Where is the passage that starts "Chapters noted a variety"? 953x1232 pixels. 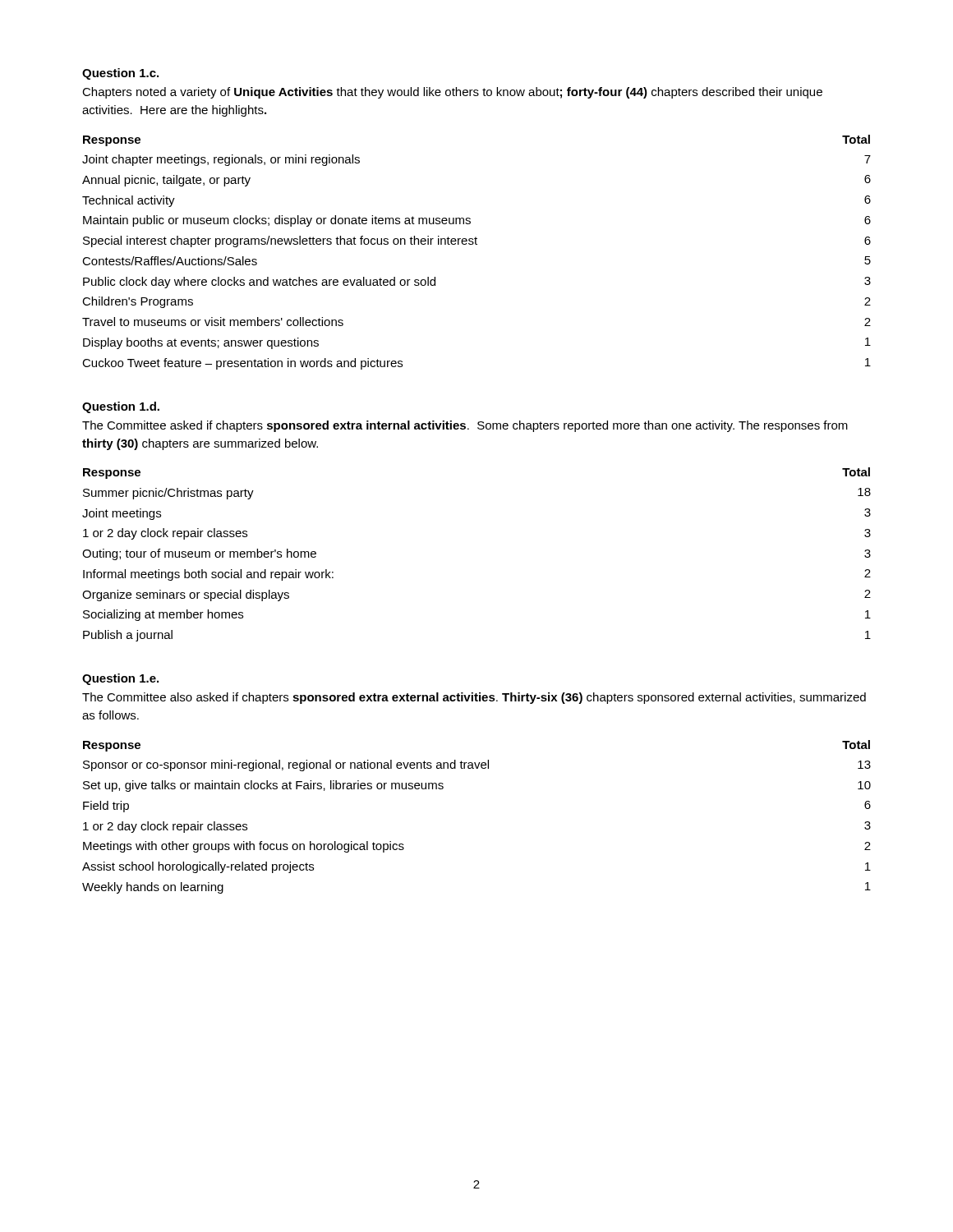(452, 101)
